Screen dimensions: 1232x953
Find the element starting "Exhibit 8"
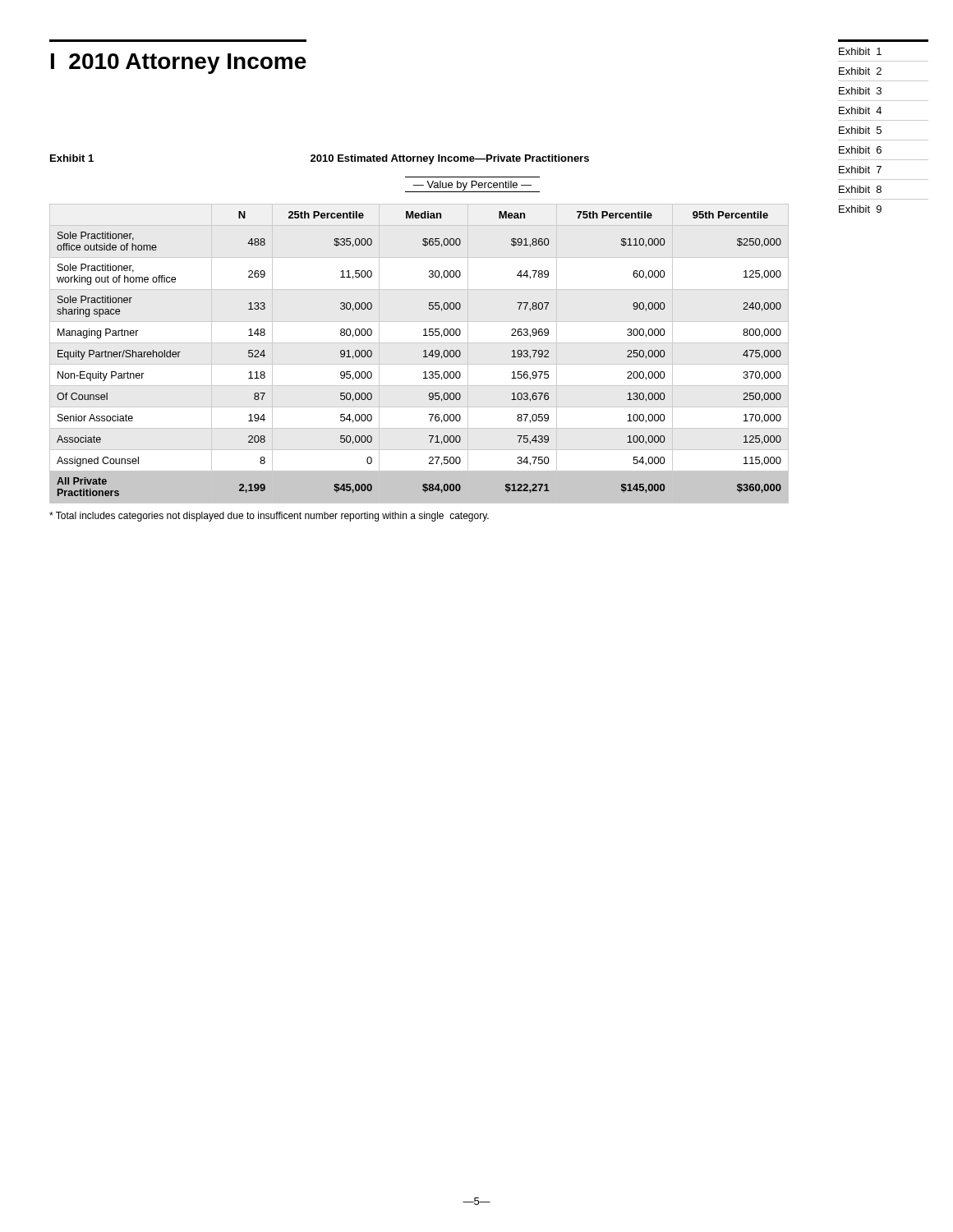coord(860,189)
